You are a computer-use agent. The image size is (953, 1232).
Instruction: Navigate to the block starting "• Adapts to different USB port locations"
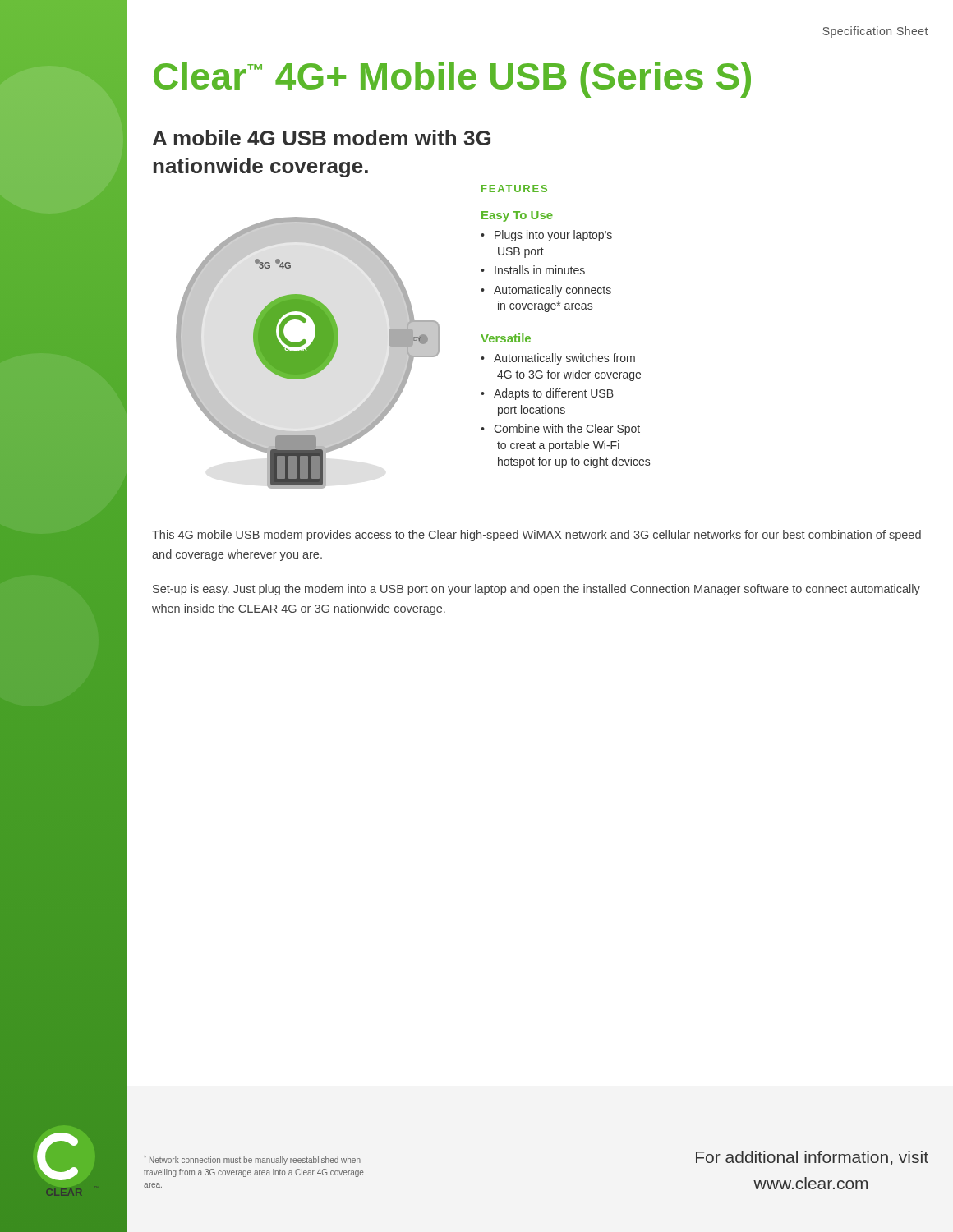click(x=547, y=401)
